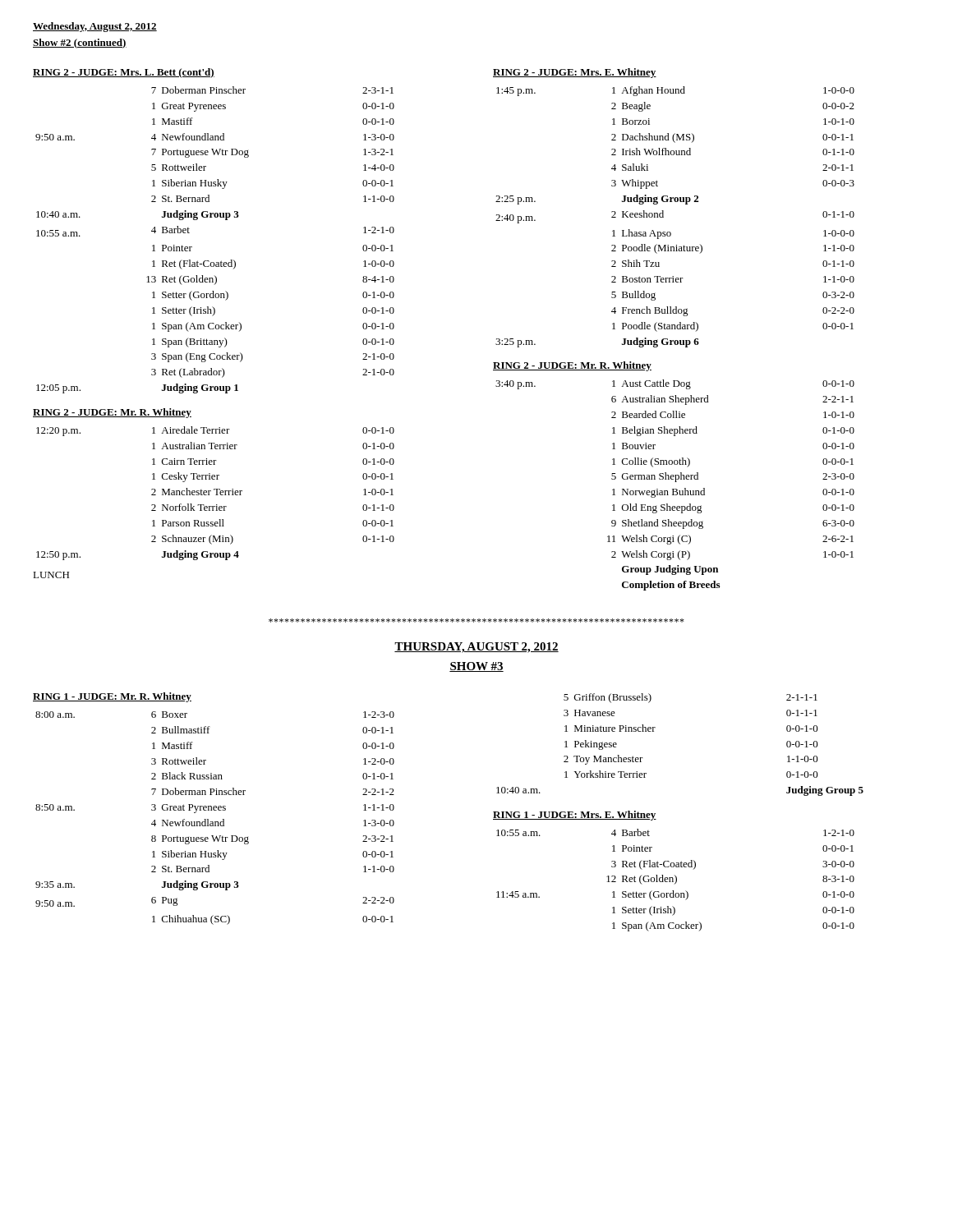Find the table that mentions "Welsh Corgi (C)"
Screen dimensions: 1232x953
click(x=702, y=485)
